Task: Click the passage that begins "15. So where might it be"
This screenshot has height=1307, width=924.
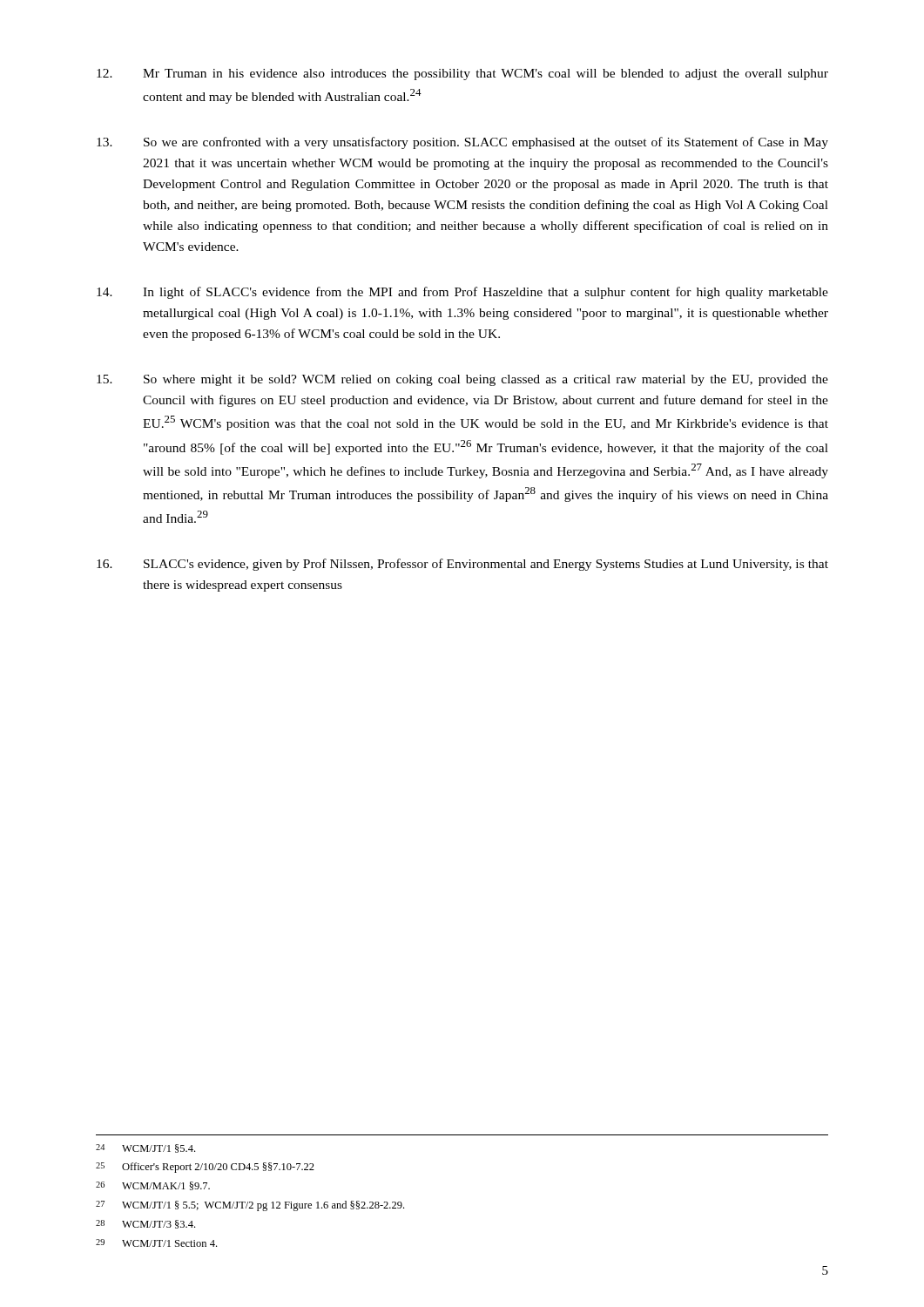Action: coord(462,449)
